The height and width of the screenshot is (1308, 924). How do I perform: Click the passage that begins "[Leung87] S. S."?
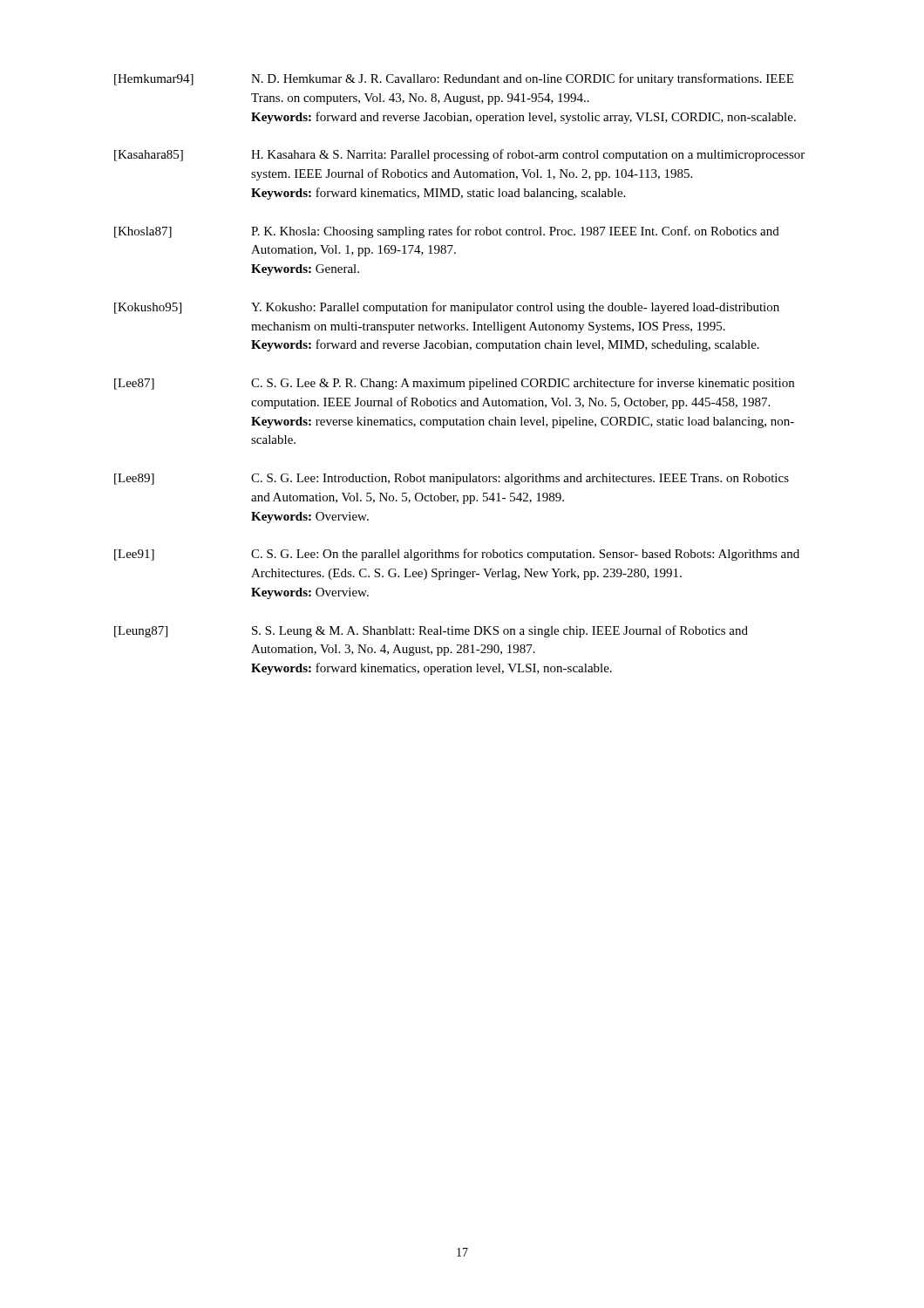click(462, 650)
